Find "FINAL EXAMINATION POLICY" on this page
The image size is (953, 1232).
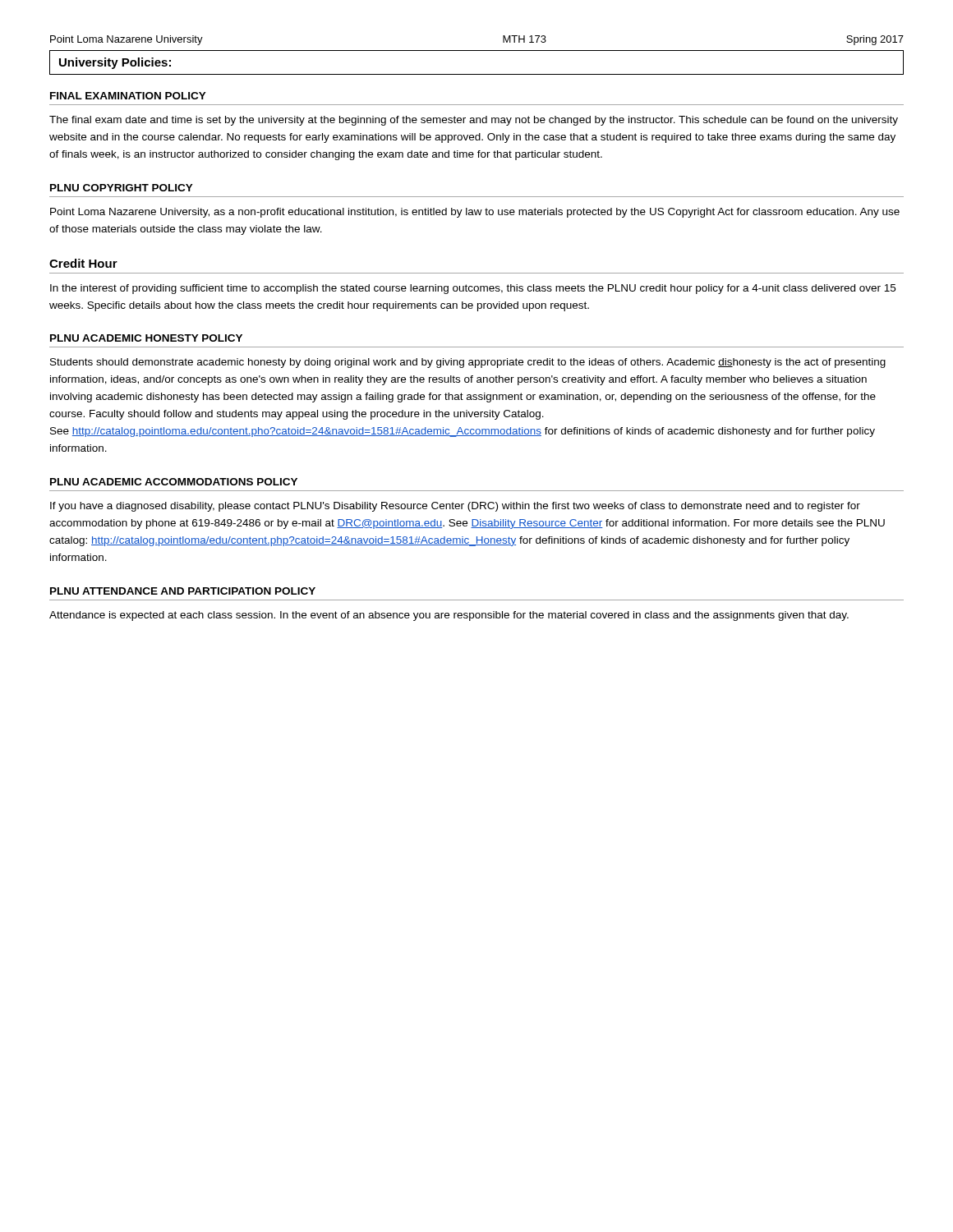tap(128, 96)
